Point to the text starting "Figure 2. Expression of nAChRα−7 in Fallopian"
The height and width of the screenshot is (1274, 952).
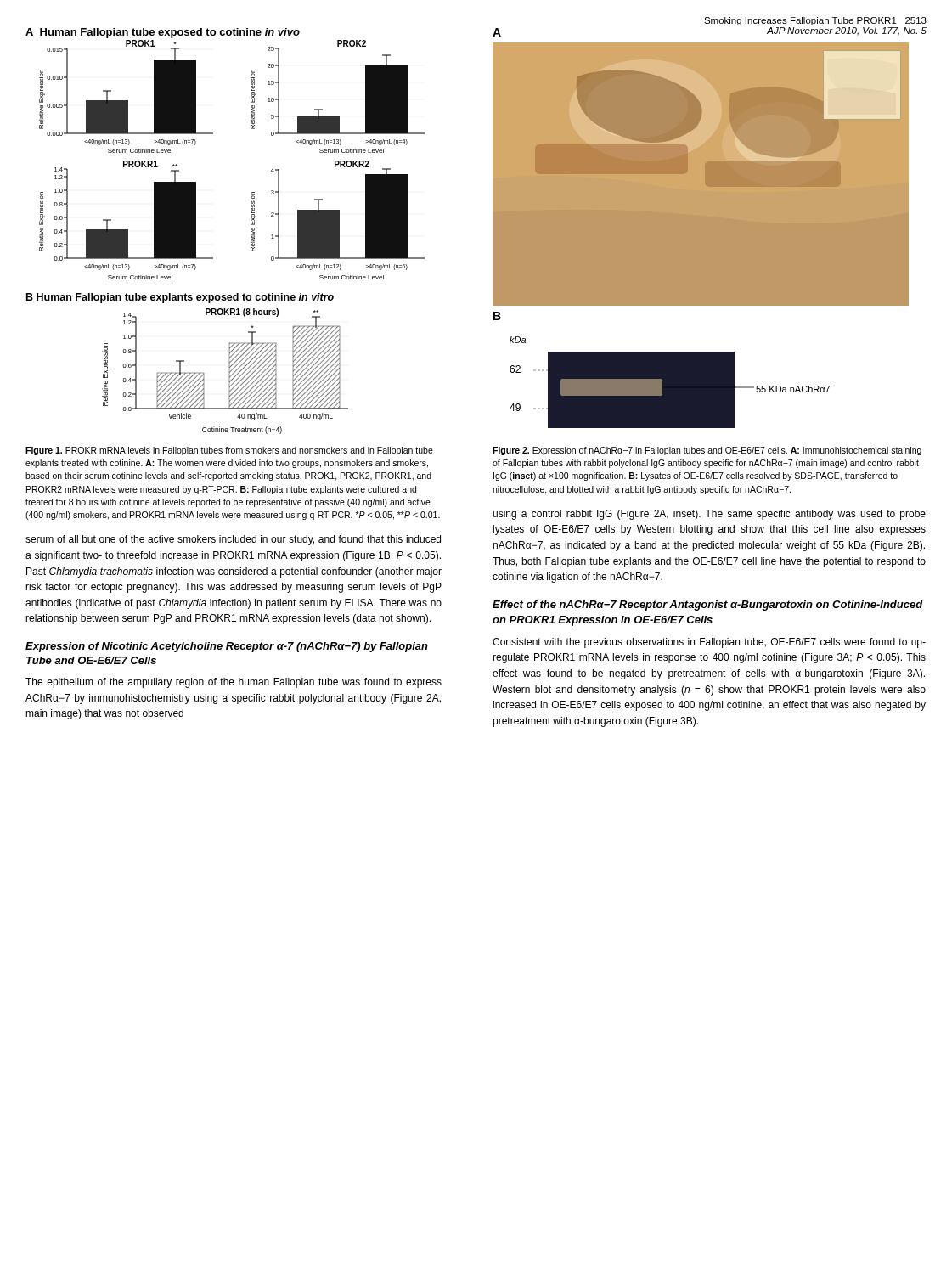point(707,470)
